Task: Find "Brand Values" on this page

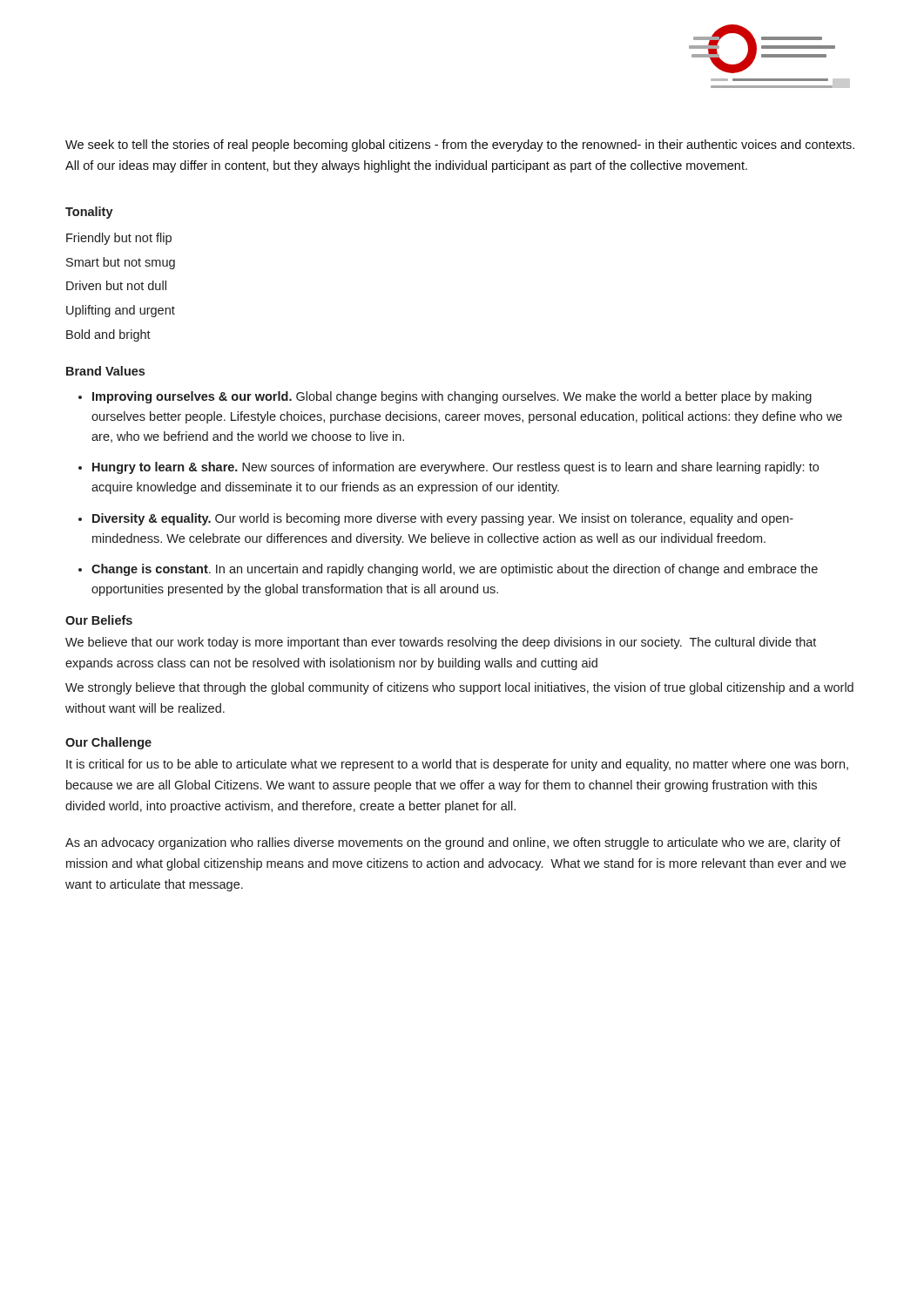Action: pyautogui.click(x=105, y=371)
